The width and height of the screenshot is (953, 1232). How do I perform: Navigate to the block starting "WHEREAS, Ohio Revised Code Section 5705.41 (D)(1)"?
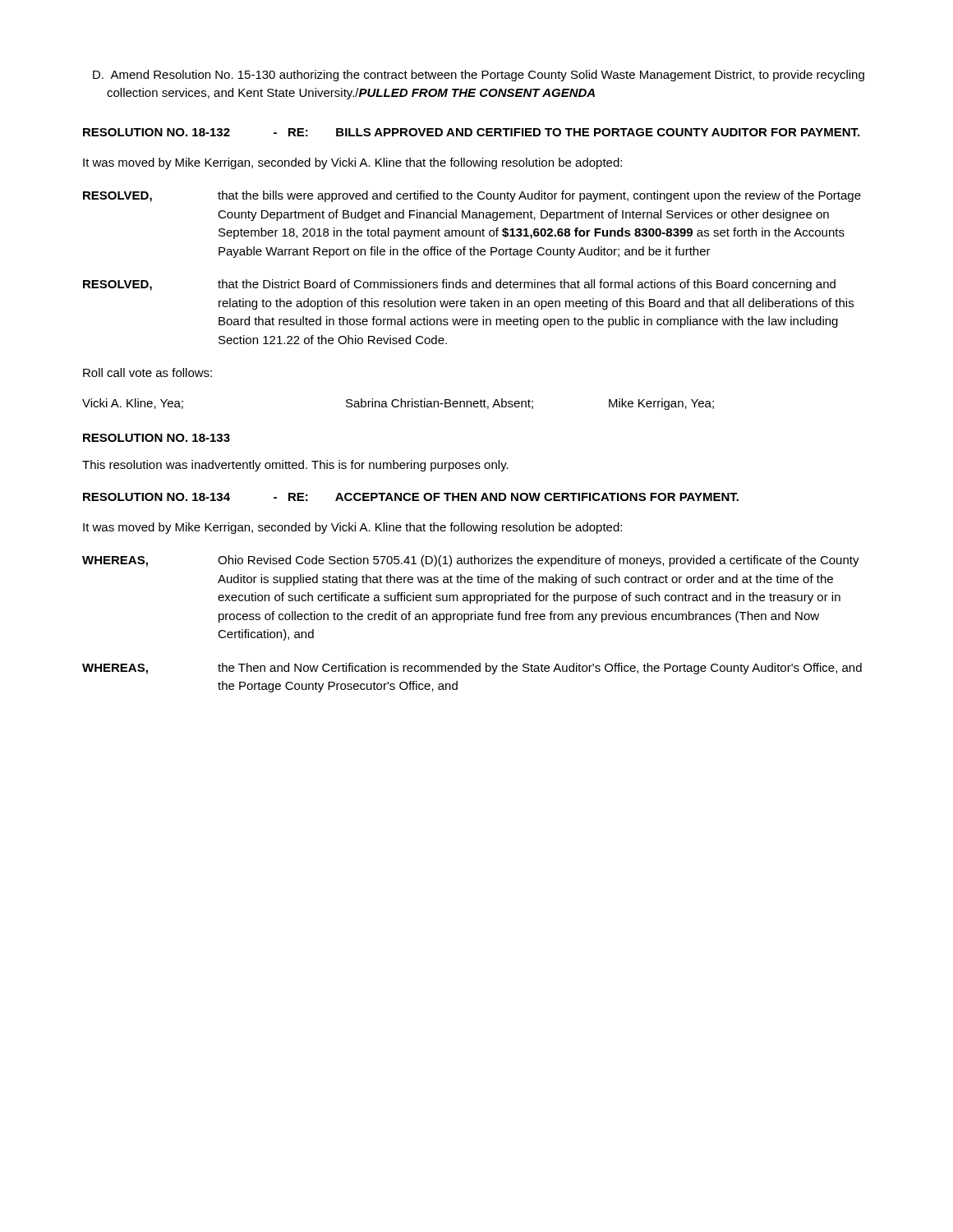click(476, 597)
